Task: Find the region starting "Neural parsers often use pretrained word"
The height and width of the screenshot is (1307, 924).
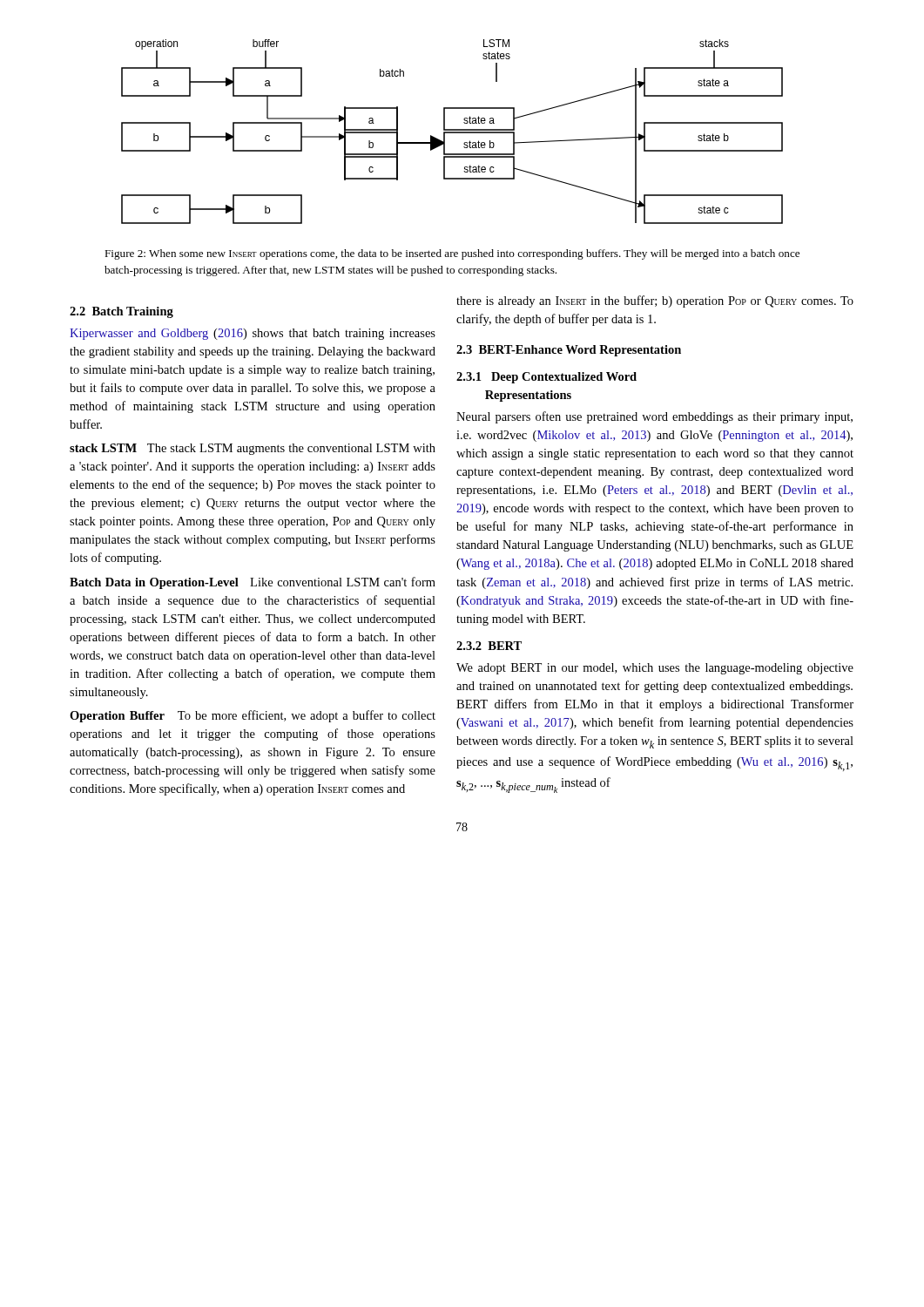Action: pyautogui.click(x=655, y=518)
